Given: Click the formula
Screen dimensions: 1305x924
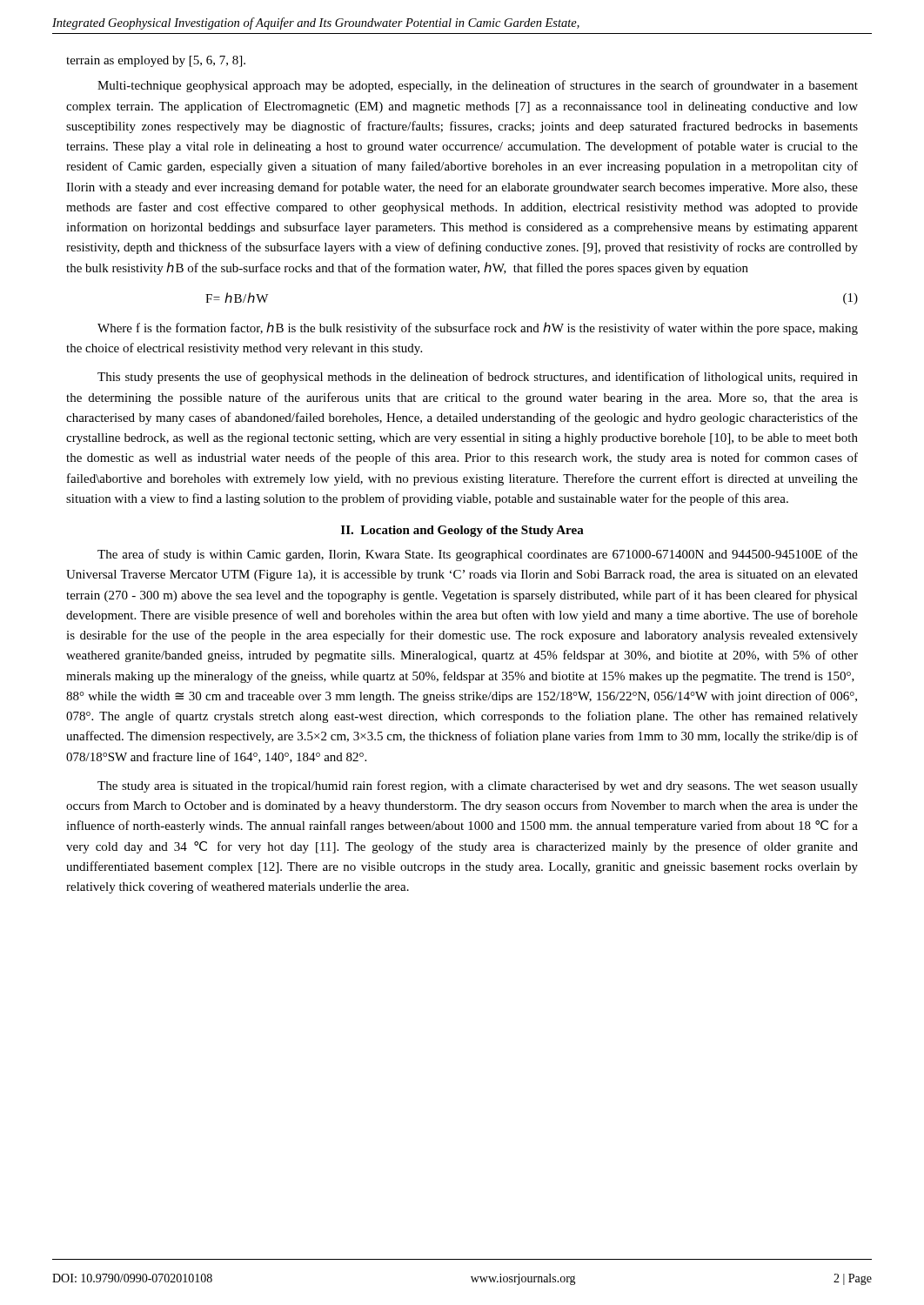Looking at the screenshot, I should point(532,298).
